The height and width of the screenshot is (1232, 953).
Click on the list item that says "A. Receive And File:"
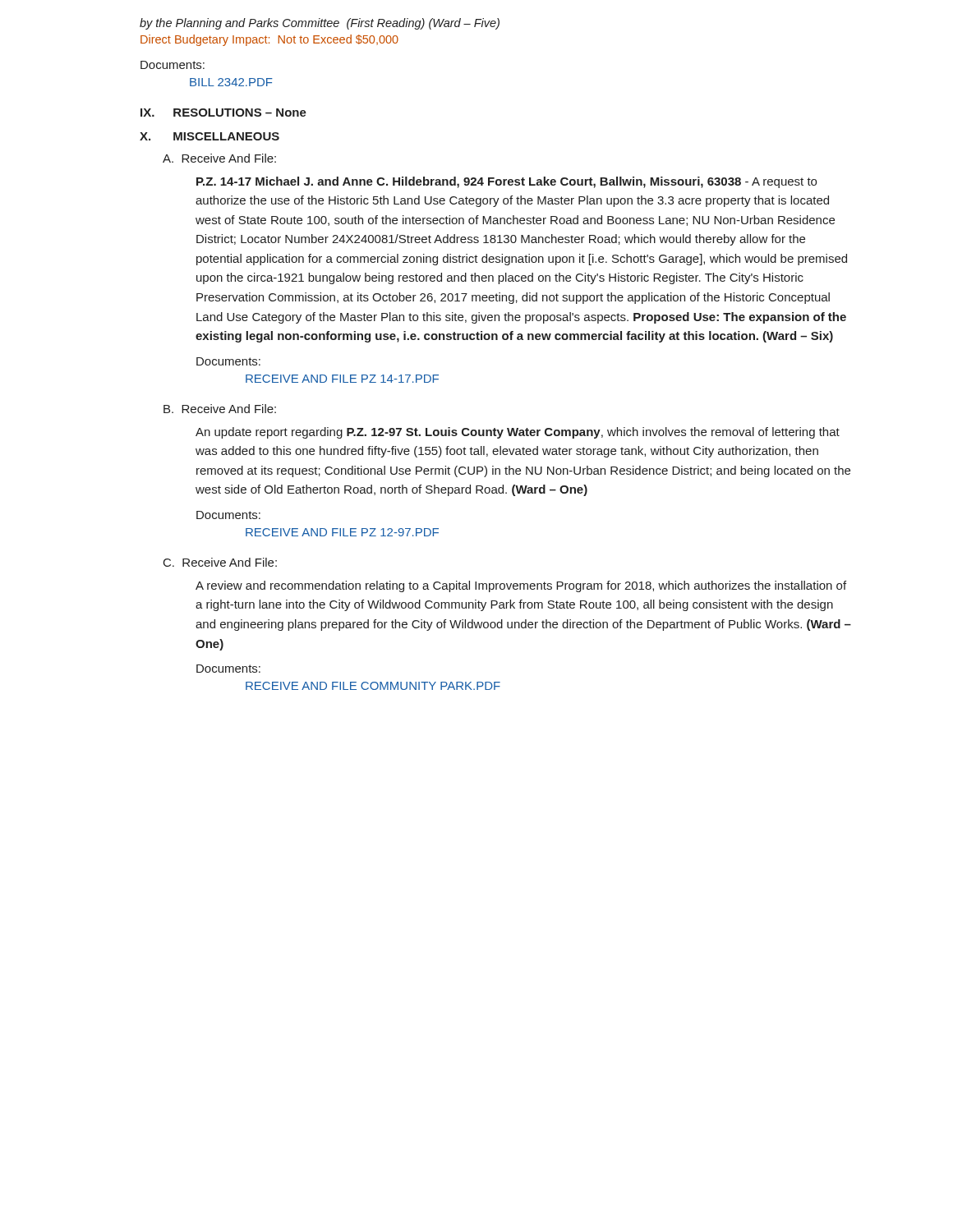pos(220,158)
